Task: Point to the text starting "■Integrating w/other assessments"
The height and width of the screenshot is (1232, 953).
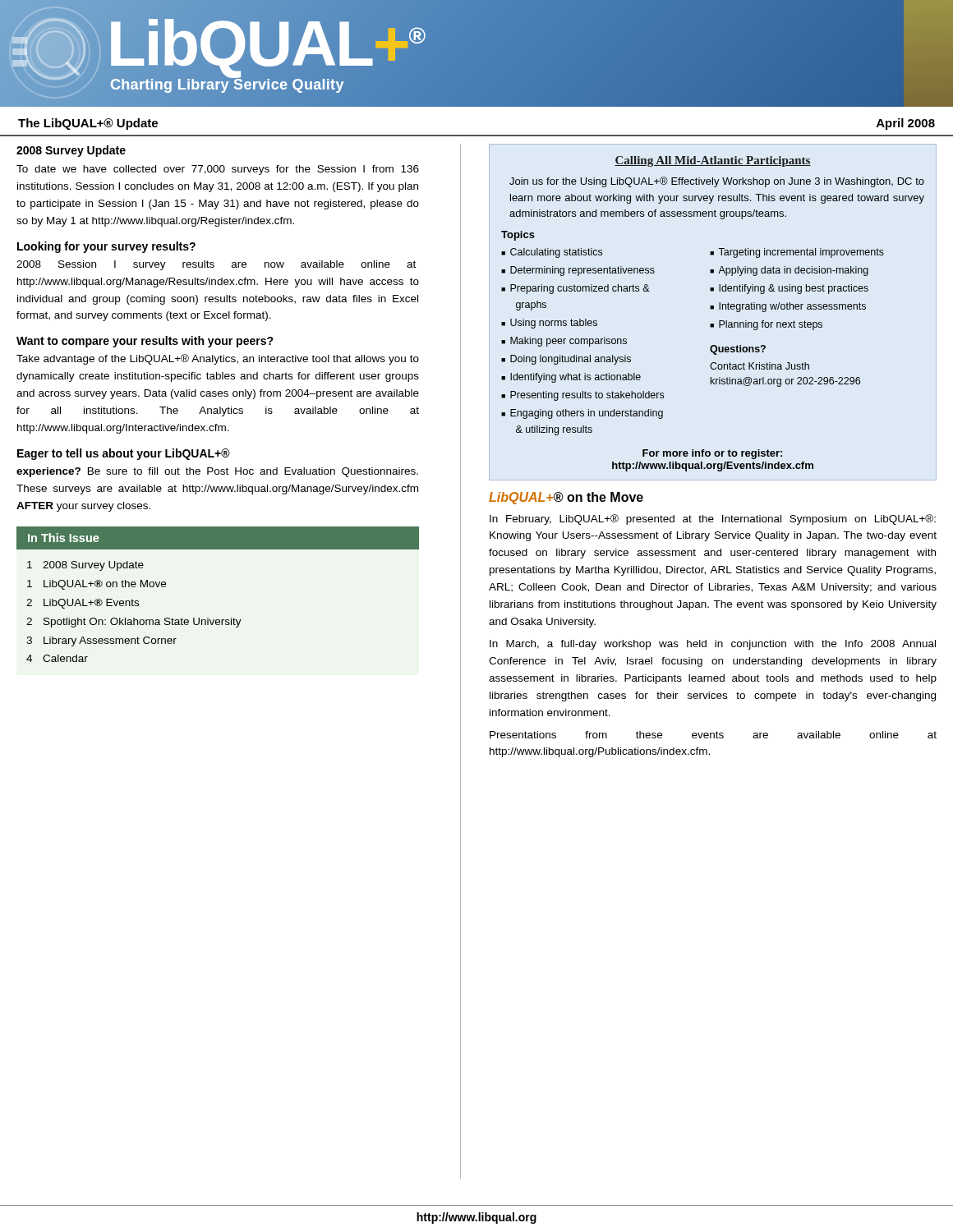Action: [x=788, y=306]
